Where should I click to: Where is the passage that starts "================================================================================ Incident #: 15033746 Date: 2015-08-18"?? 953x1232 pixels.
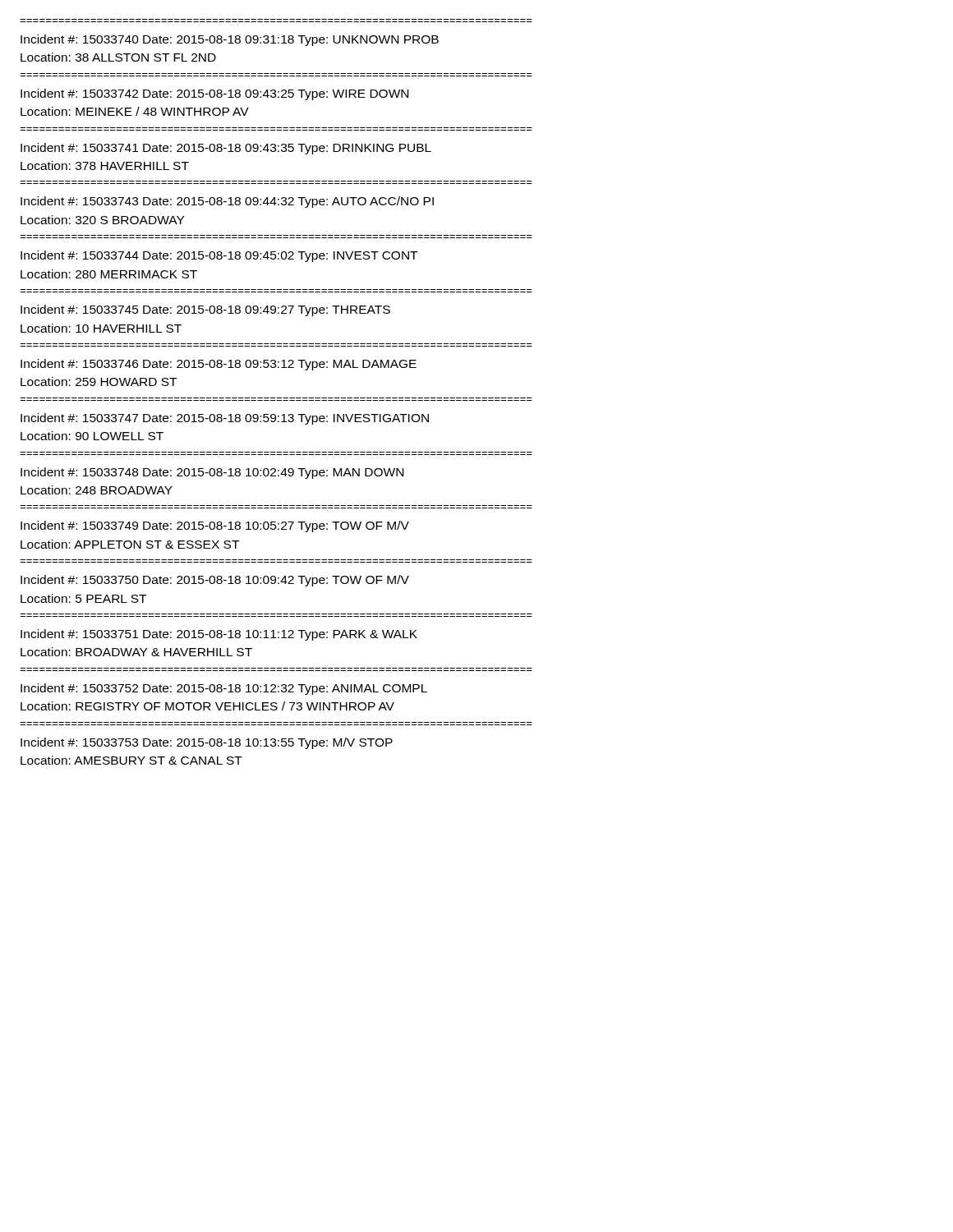pos(219,365)
